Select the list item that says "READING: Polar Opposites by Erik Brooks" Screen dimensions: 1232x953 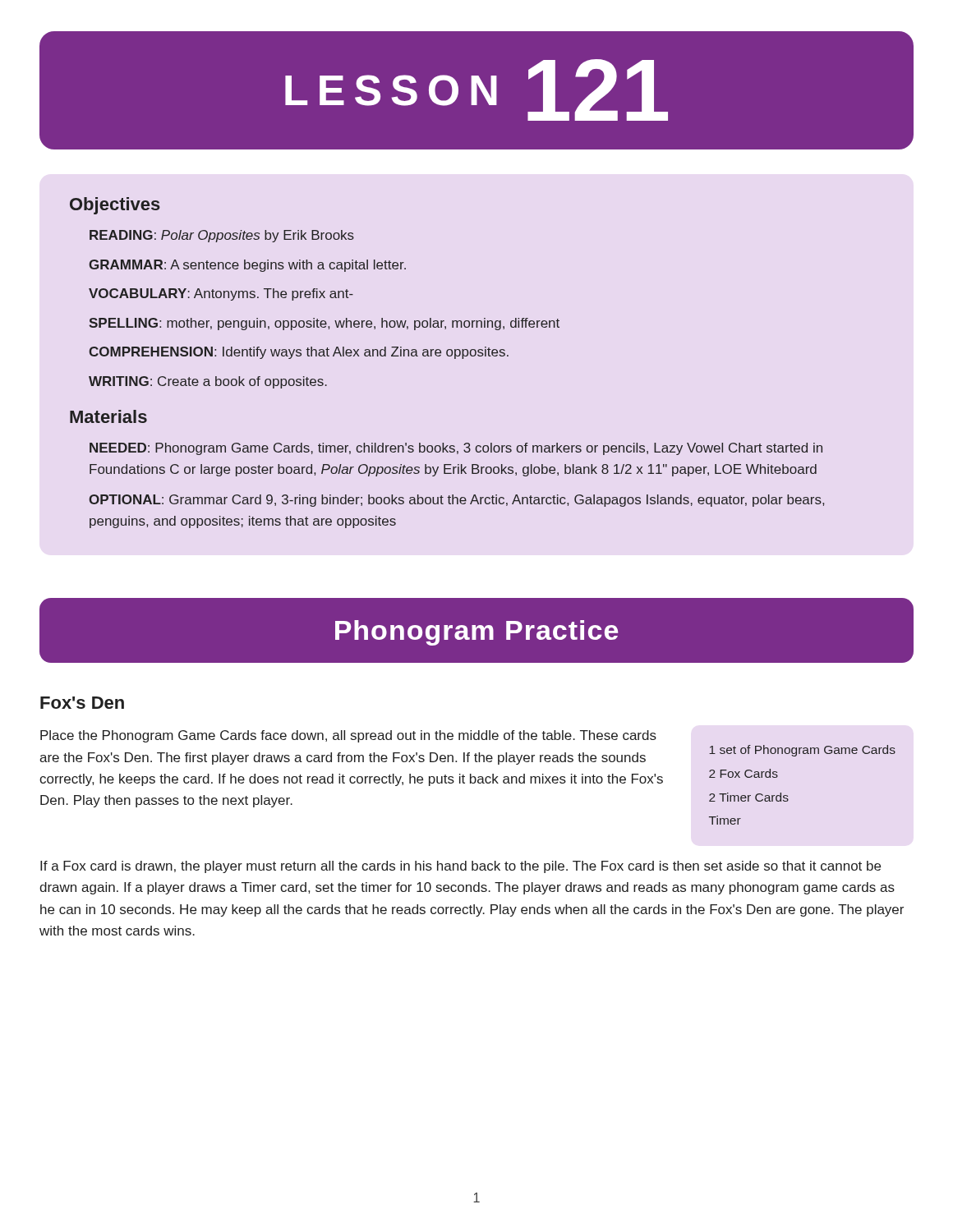click(221, 235)
